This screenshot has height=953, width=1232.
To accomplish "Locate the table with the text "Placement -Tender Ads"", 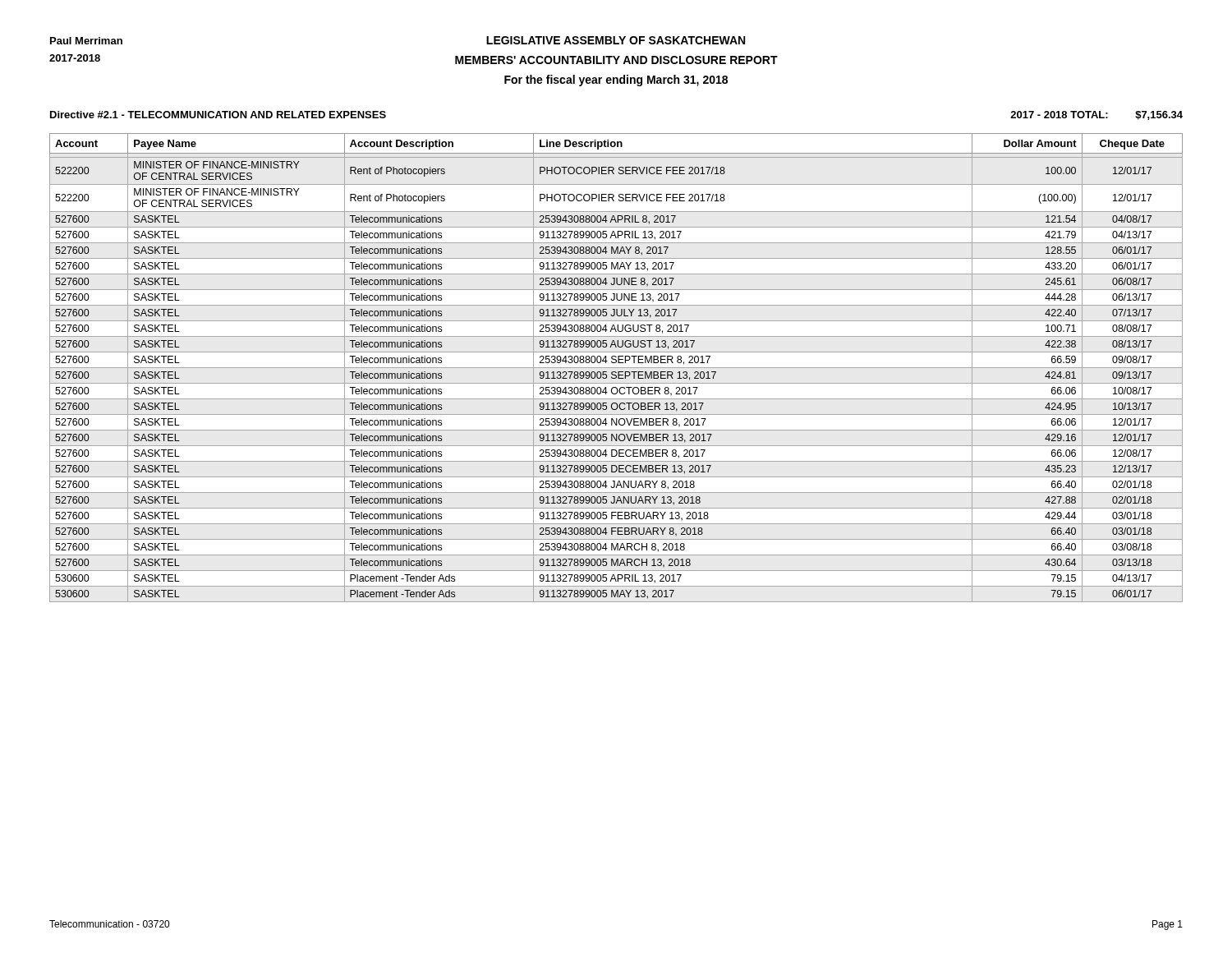I will [x=616, y=368].
